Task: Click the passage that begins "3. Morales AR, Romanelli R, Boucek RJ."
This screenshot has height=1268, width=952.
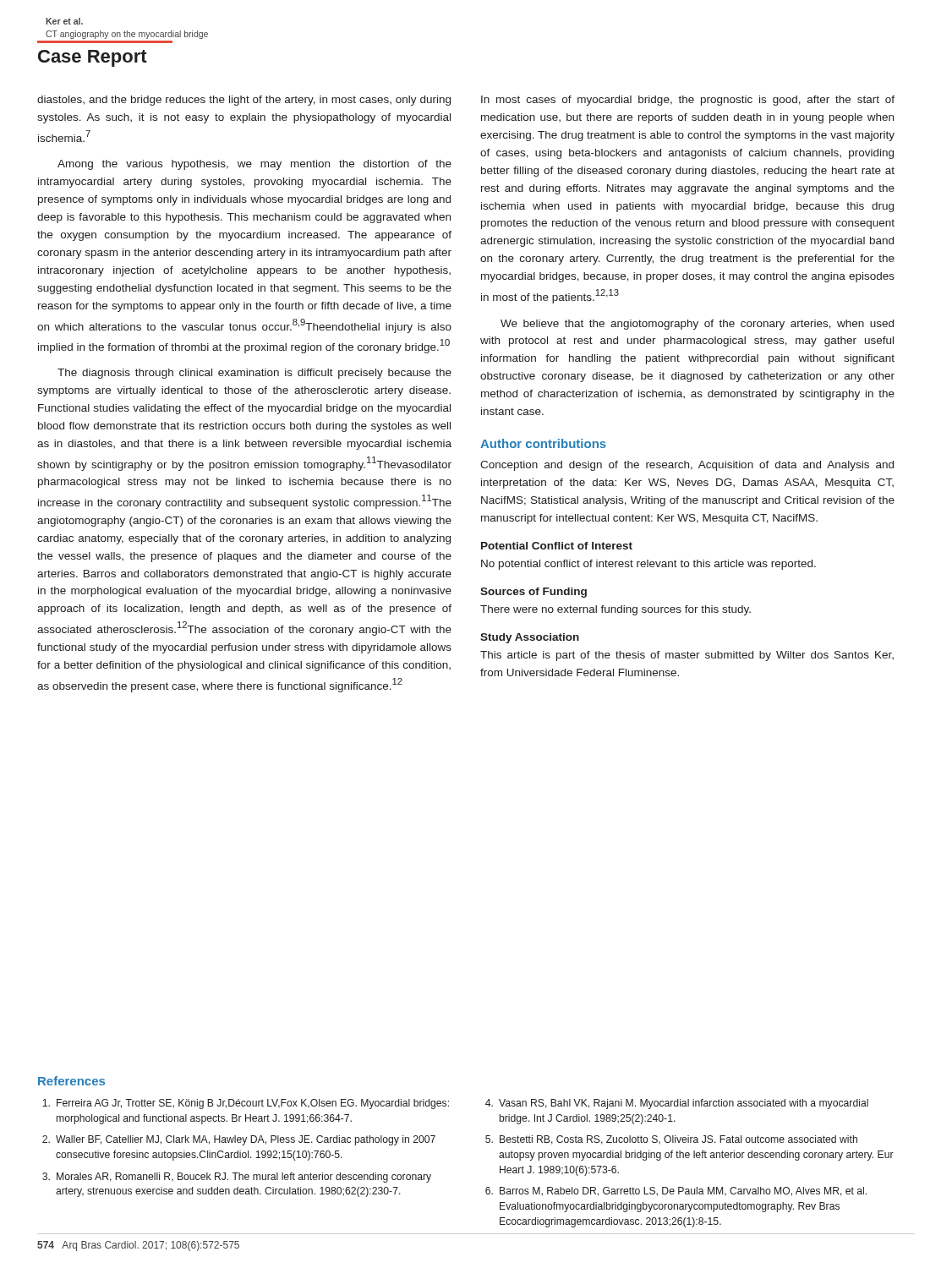Action: [244, 1185]
